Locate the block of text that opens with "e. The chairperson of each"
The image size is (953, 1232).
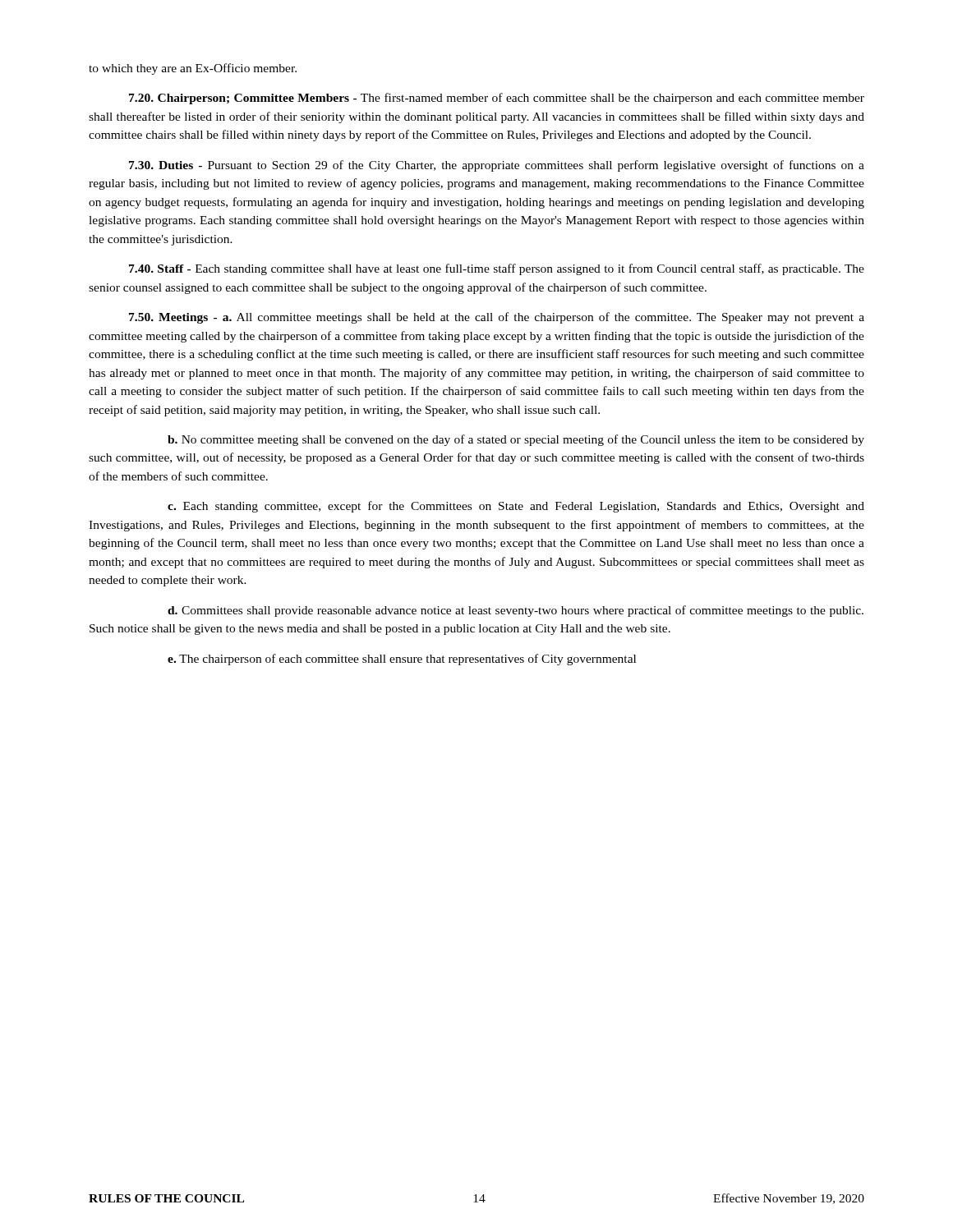pos(476,659)
